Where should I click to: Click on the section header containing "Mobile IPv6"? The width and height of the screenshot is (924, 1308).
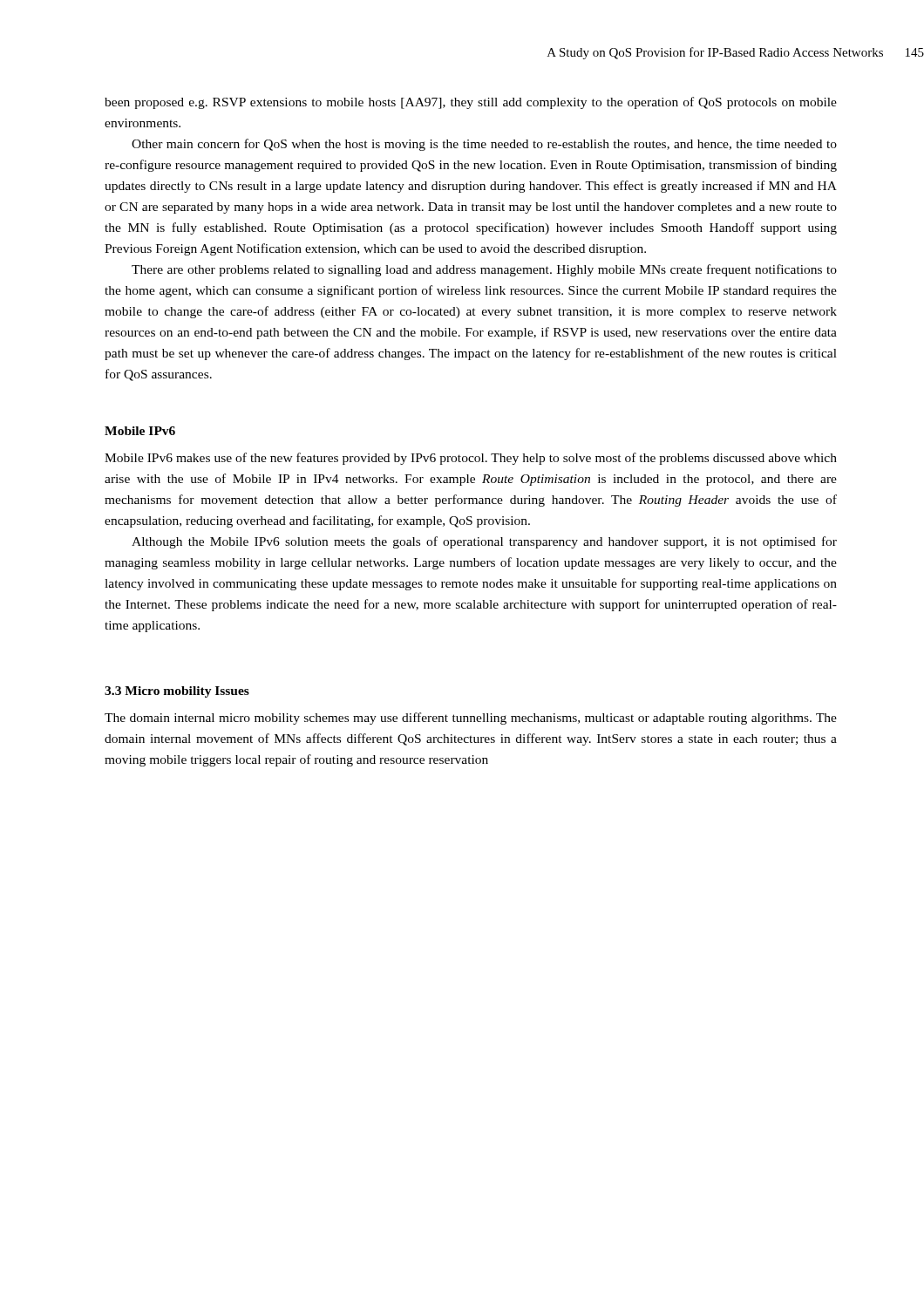coord(140,431)
